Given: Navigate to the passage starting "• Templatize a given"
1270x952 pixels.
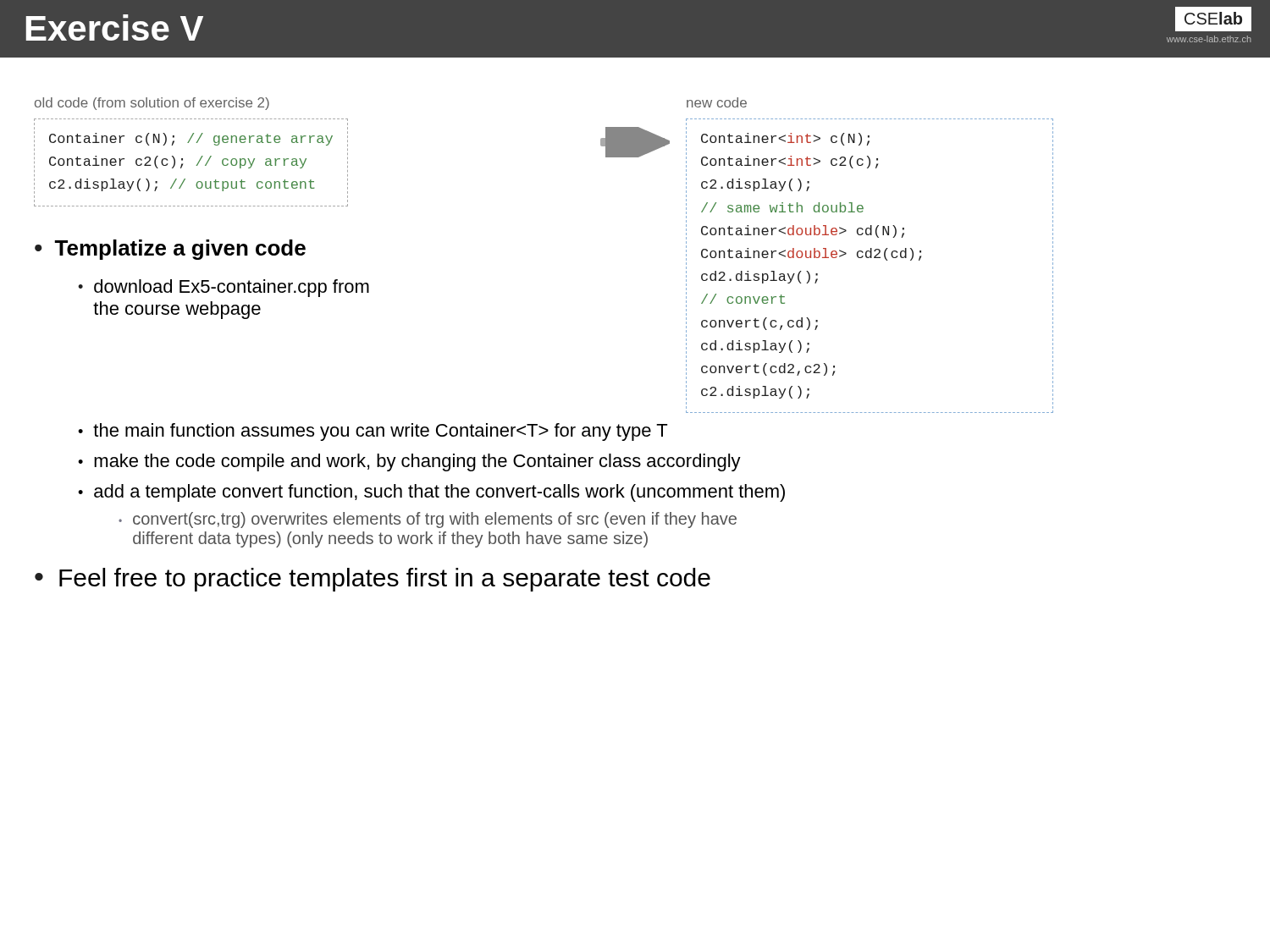Looking at the screenshot, I should point(170,248).
